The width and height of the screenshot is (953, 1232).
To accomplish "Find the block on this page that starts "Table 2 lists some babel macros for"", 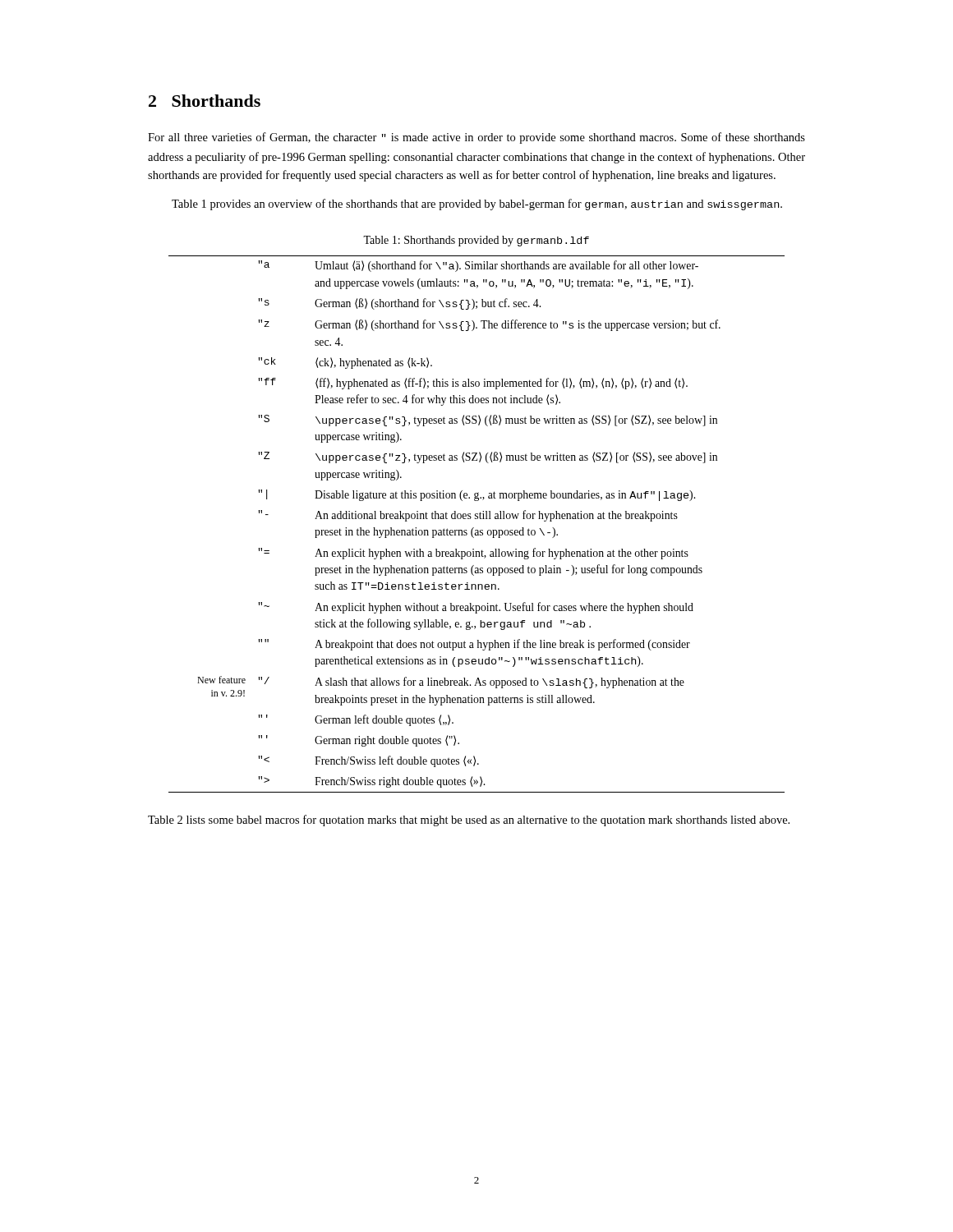I will (x=469, y=820).
